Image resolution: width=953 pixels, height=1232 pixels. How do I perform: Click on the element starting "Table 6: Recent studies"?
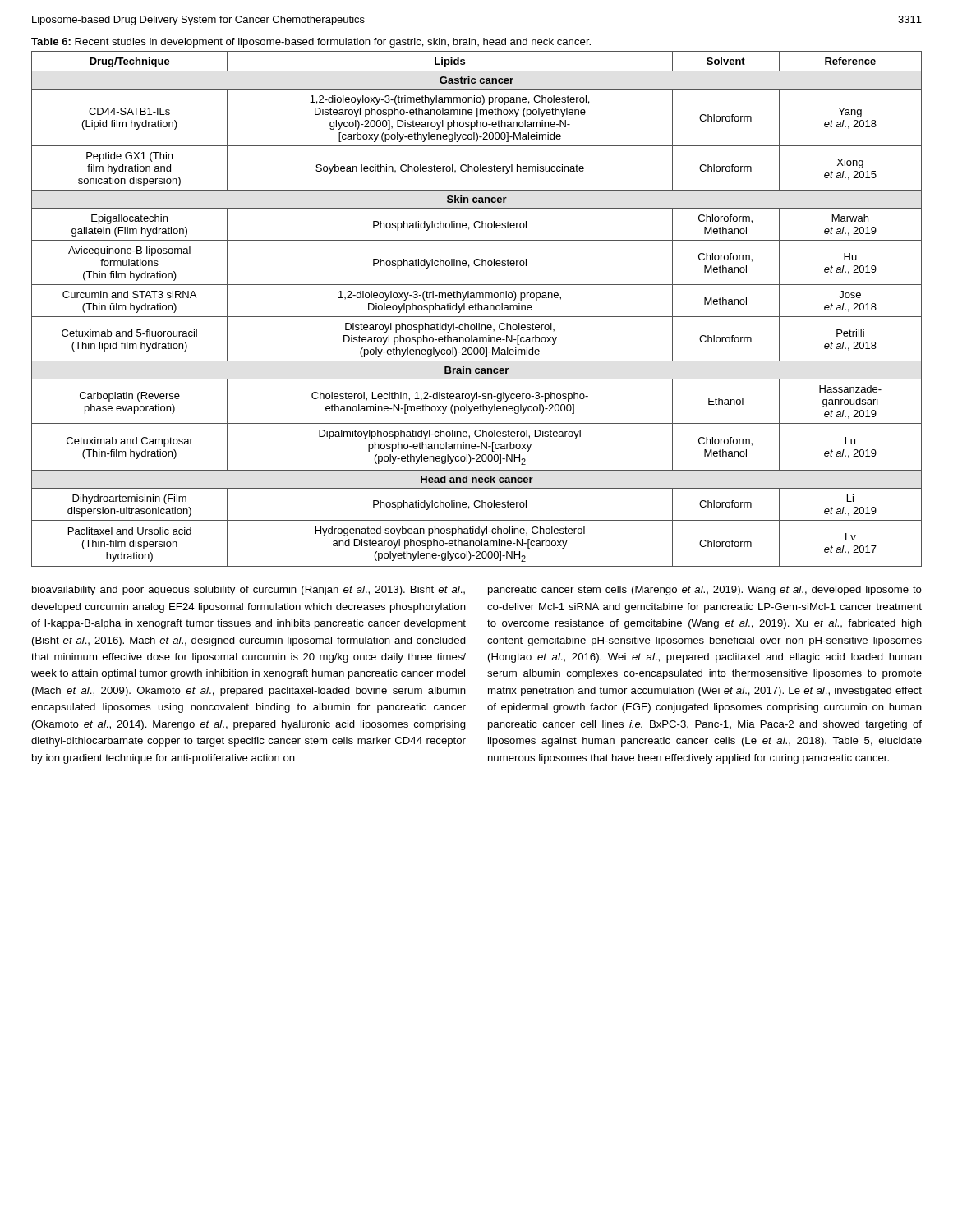(x=311, y=42)
